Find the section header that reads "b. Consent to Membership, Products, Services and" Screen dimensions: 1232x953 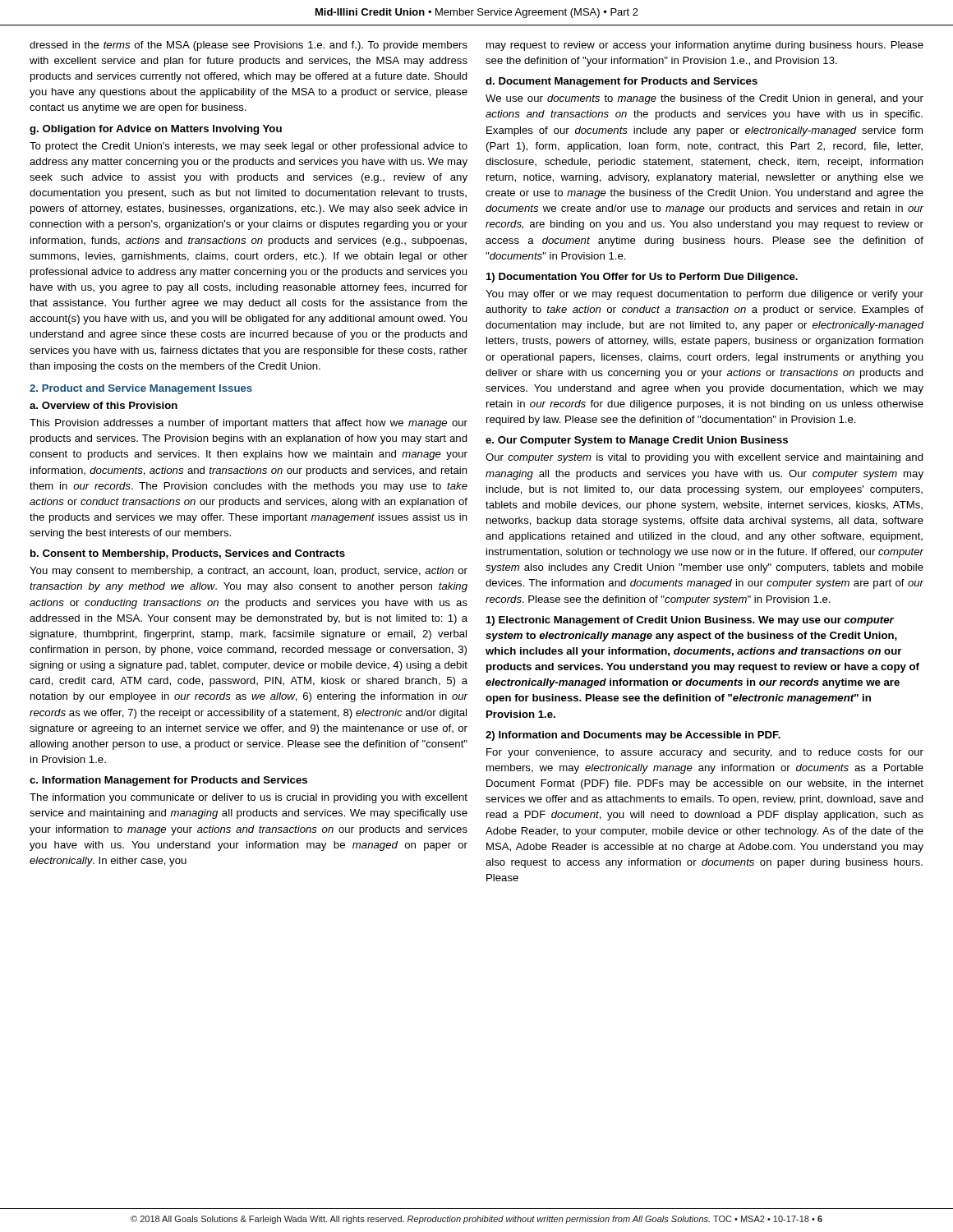pos(187,553)
